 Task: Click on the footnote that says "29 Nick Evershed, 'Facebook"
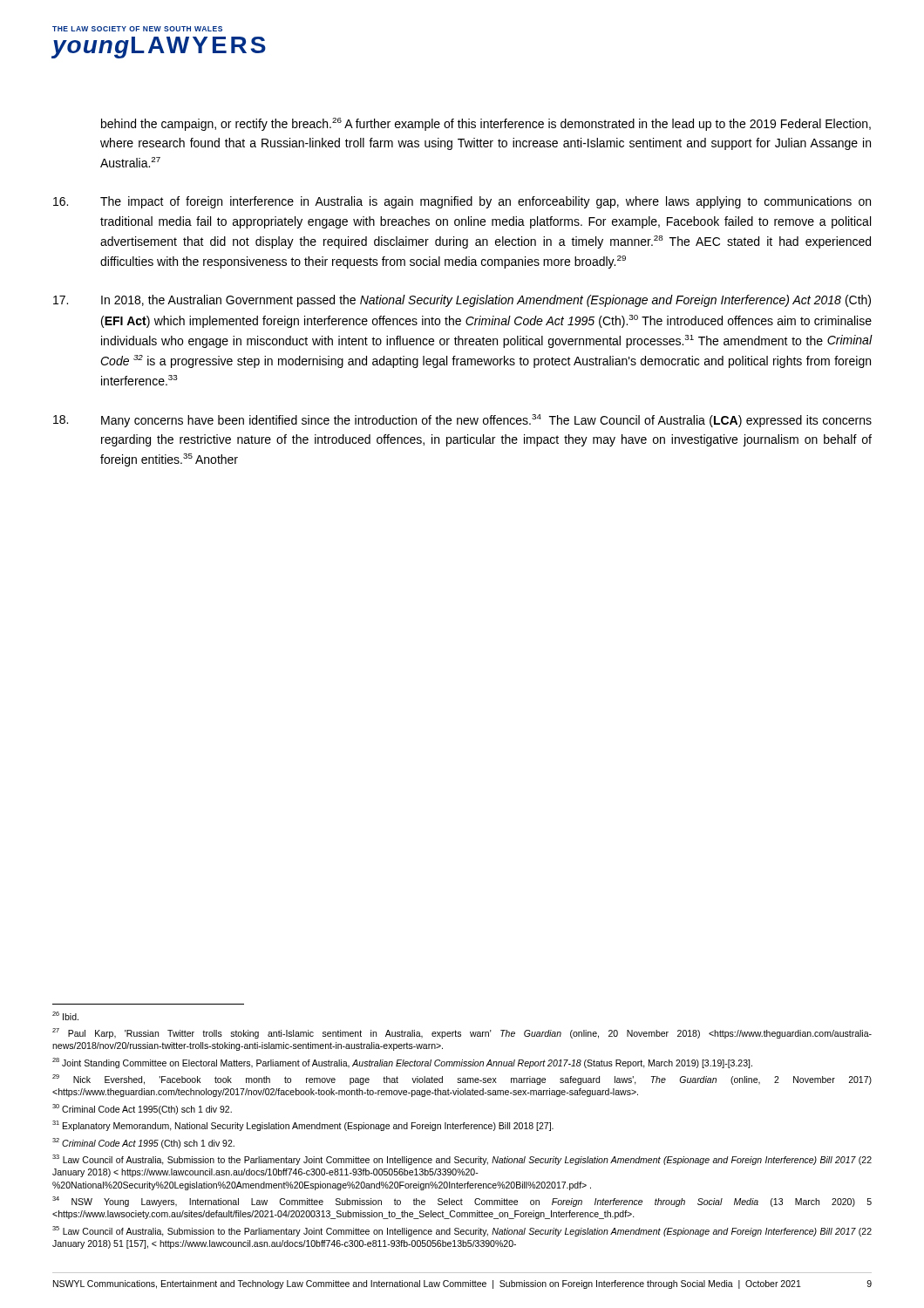[462, 1085]
